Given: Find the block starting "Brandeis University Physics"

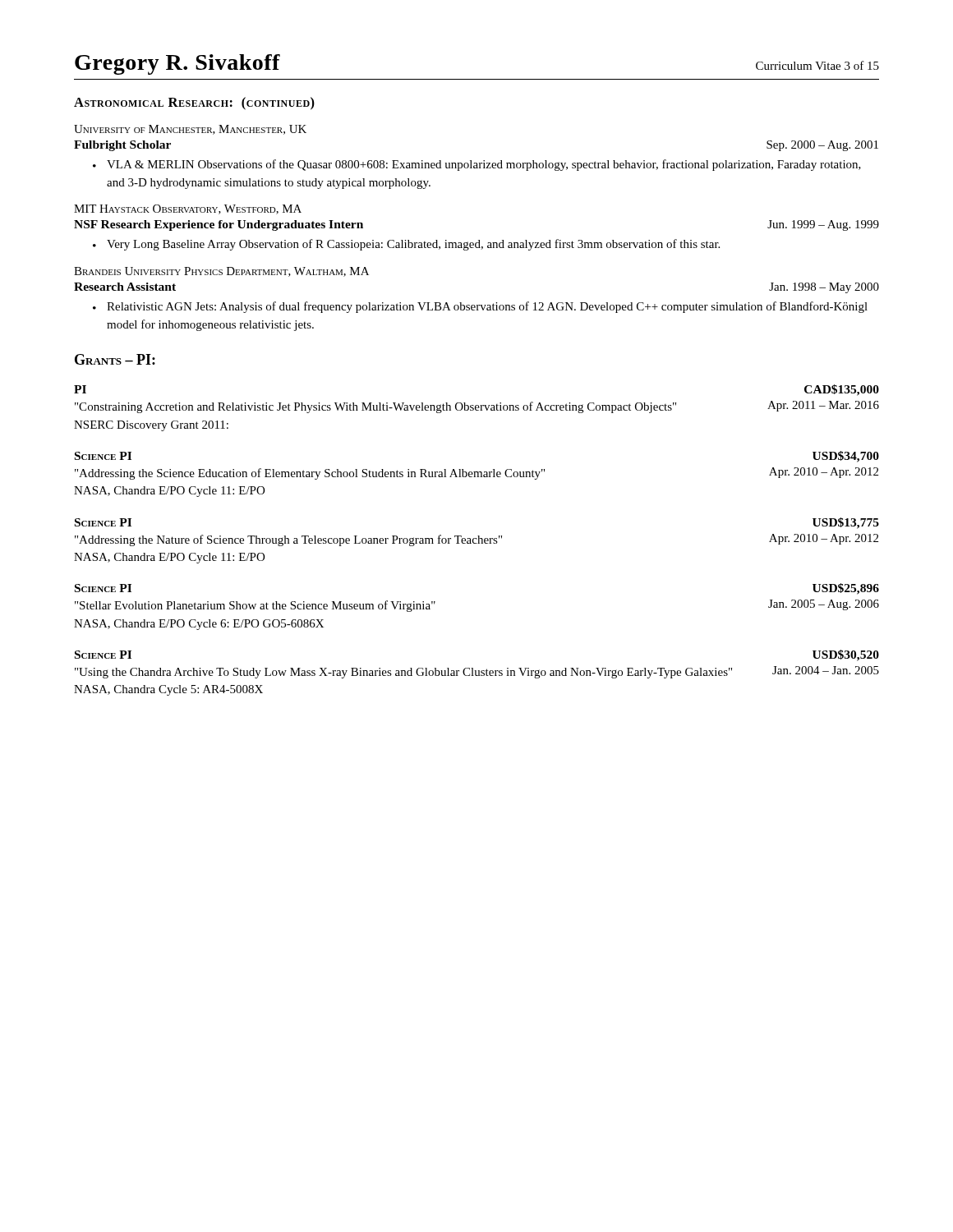Looking at the screenshot, I should pos(222,271).
